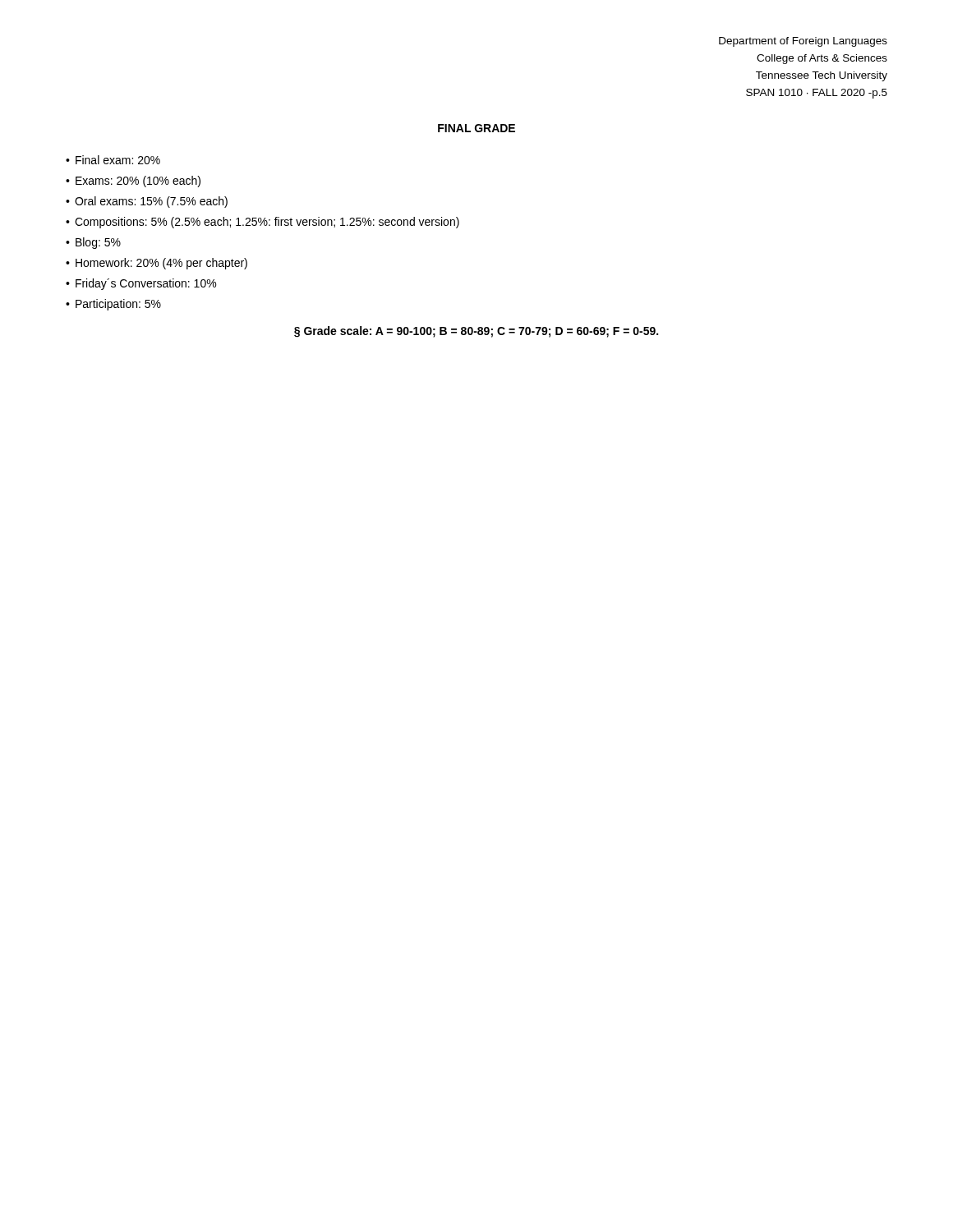Select the list item that reads "•Homework: 20% (4% per chapter)"
953x1232 pixels.
tap(157, 263)
